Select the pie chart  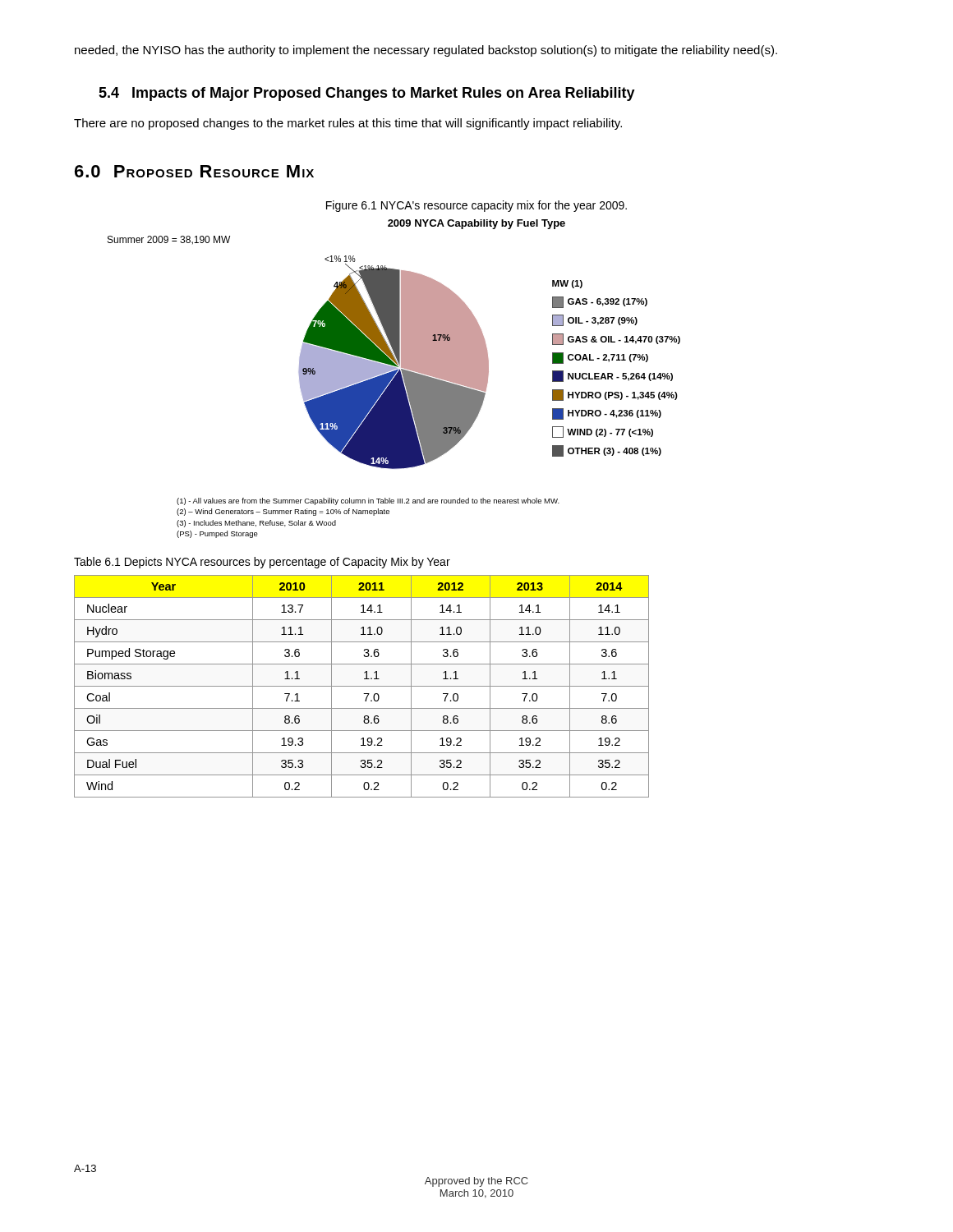(x=476, y=378)
